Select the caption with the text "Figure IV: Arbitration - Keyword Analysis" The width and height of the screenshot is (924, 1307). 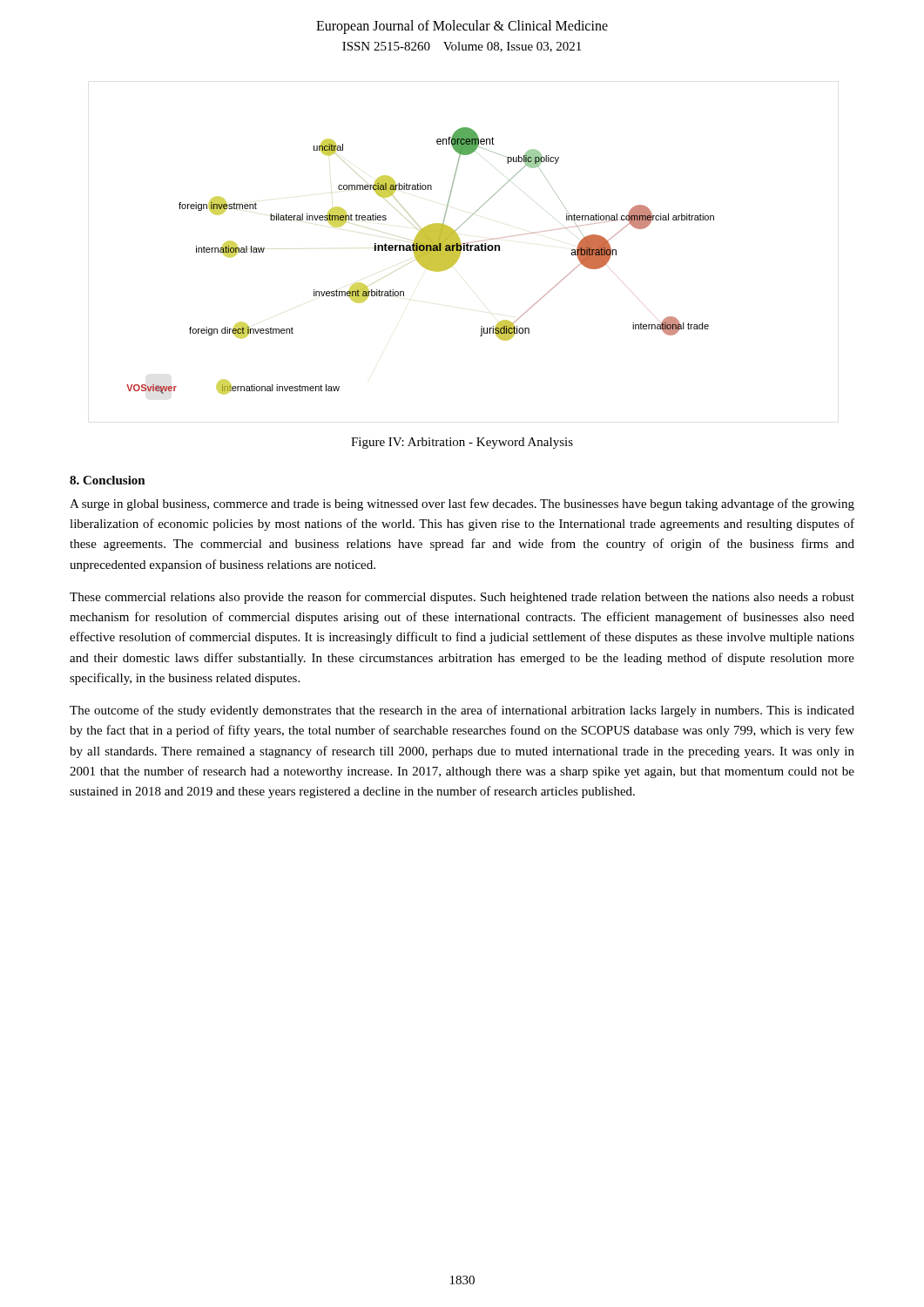click(462, 441)
